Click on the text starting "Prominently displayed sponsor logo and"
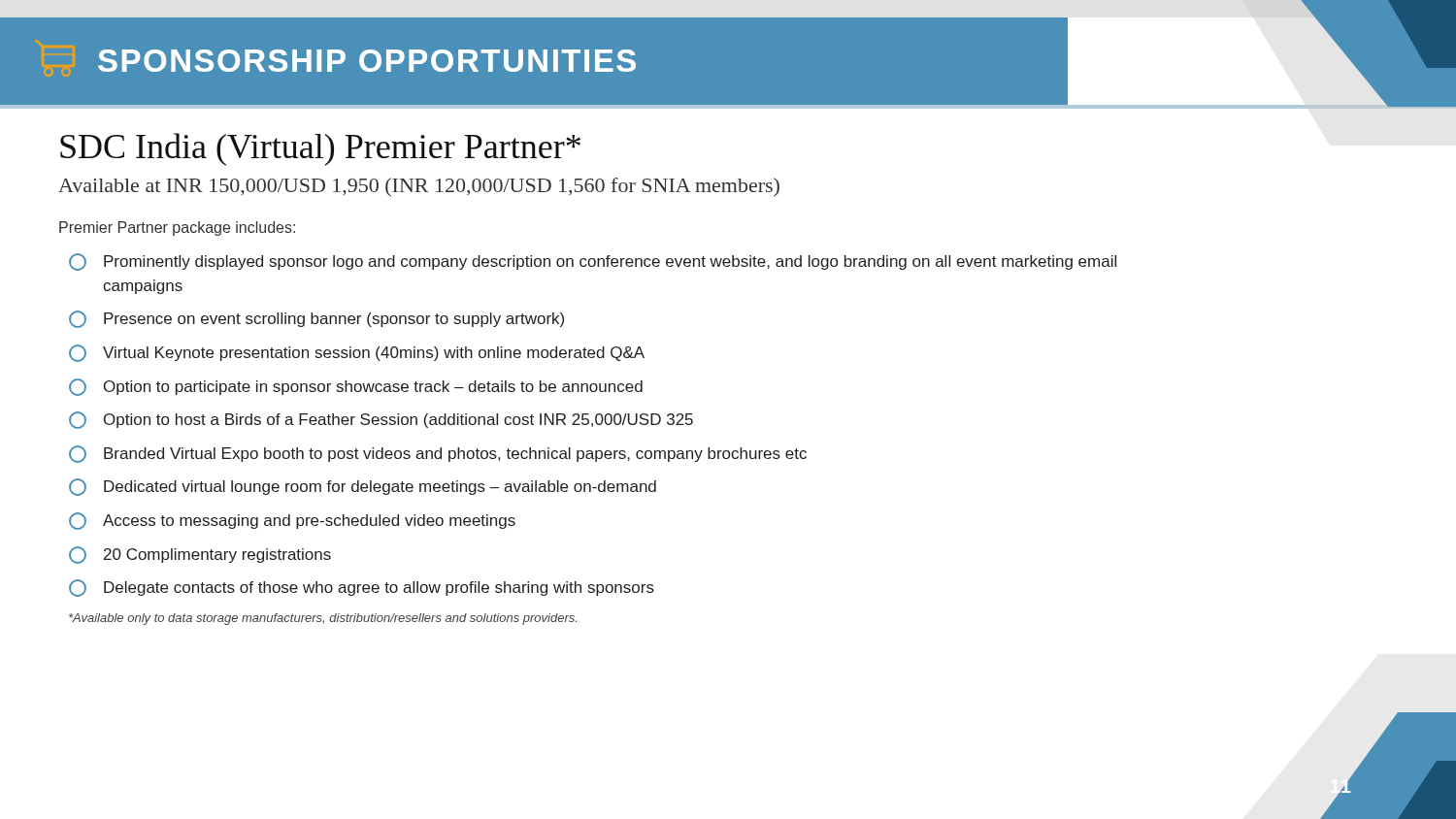This screenshot has height=819, width=1456. point(626,274)
